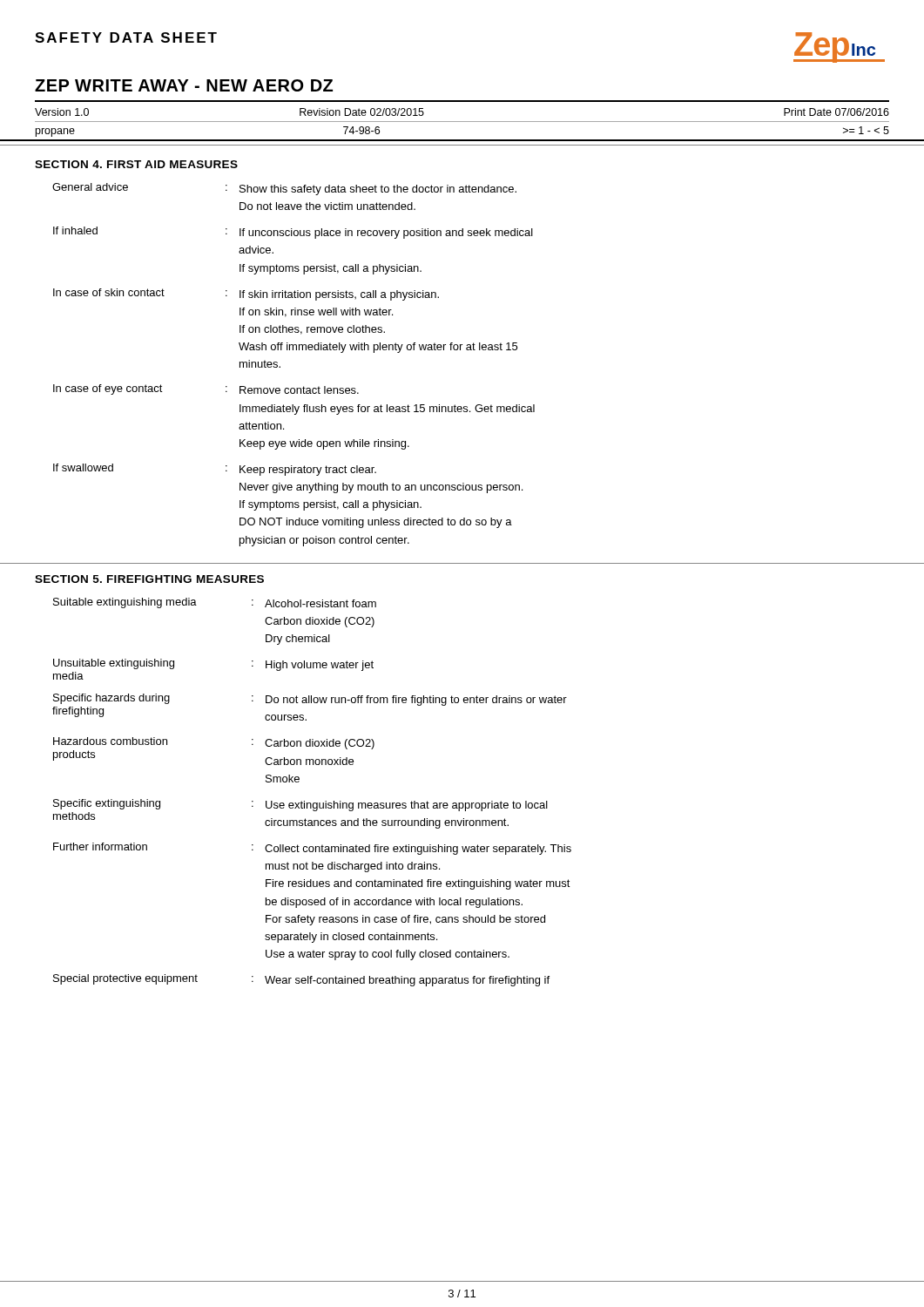Click on the text block containing "In case of skin contact"
Image resolution: width=924 pixels, height=1307 pixels.
(x=246, y=295)
